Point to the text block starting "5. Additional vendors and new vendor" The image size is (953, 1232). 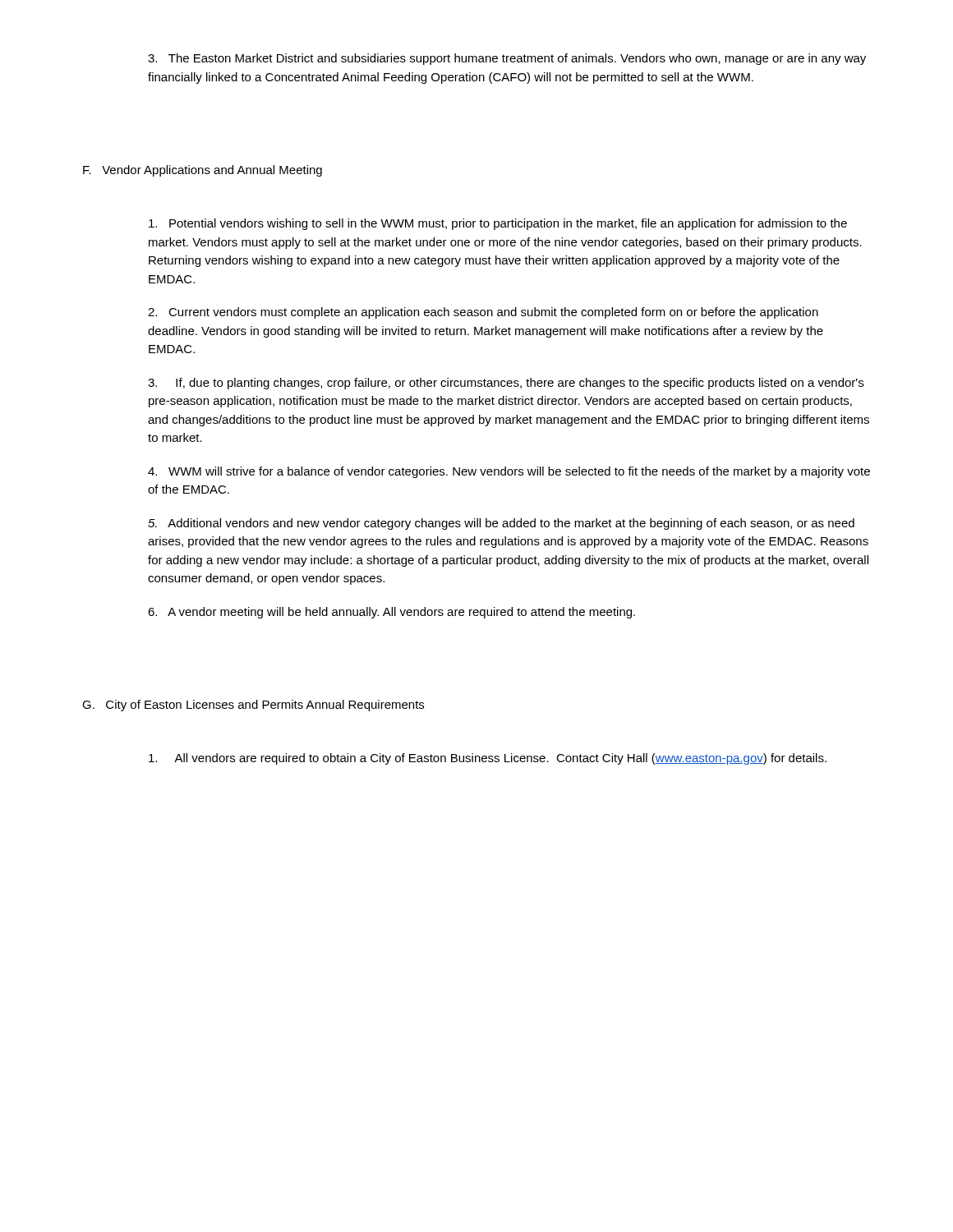(509, 551)
